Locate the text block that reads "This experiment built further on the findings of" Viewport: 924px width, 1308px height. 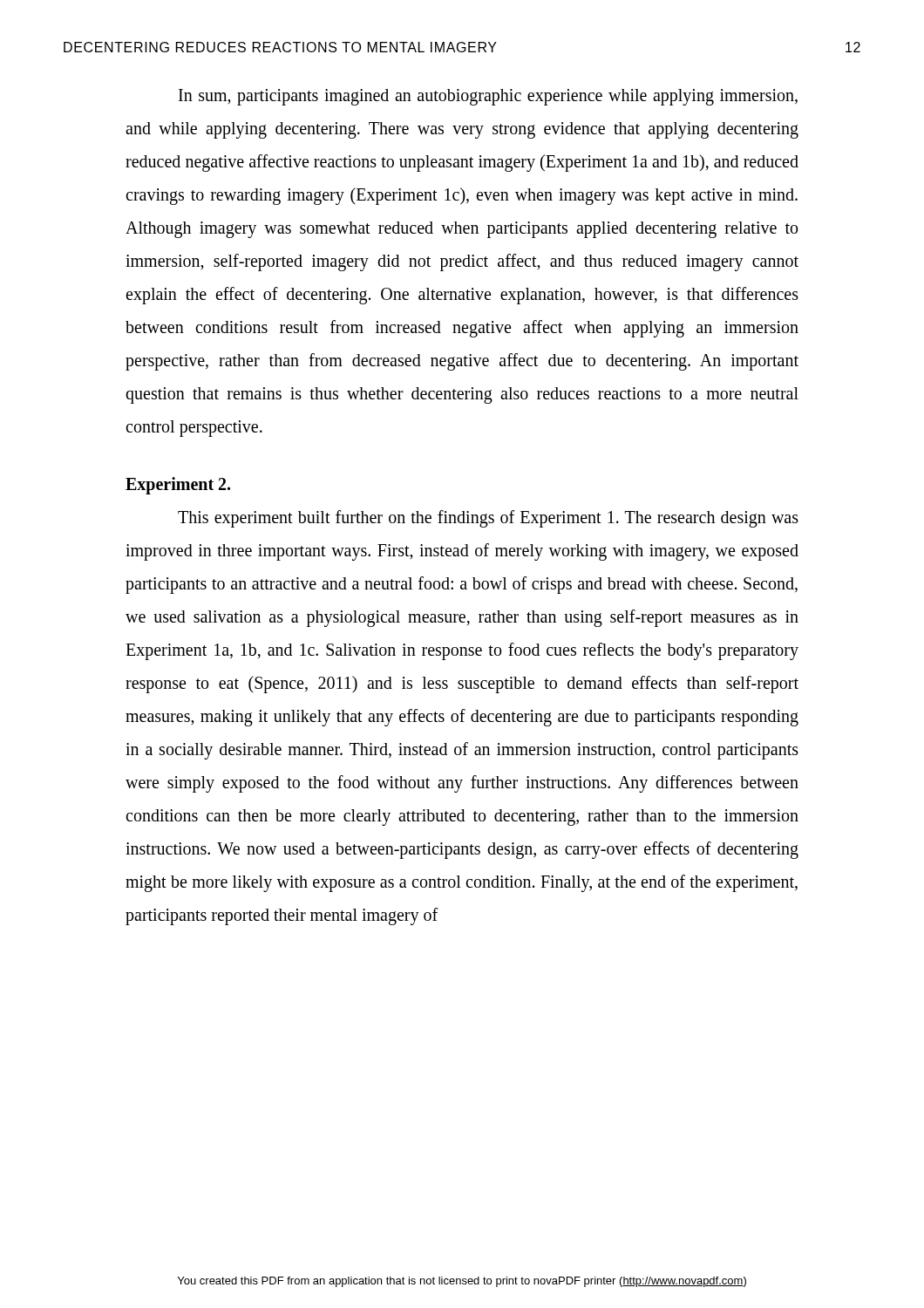pyautogui.click(x=462, y=716)
